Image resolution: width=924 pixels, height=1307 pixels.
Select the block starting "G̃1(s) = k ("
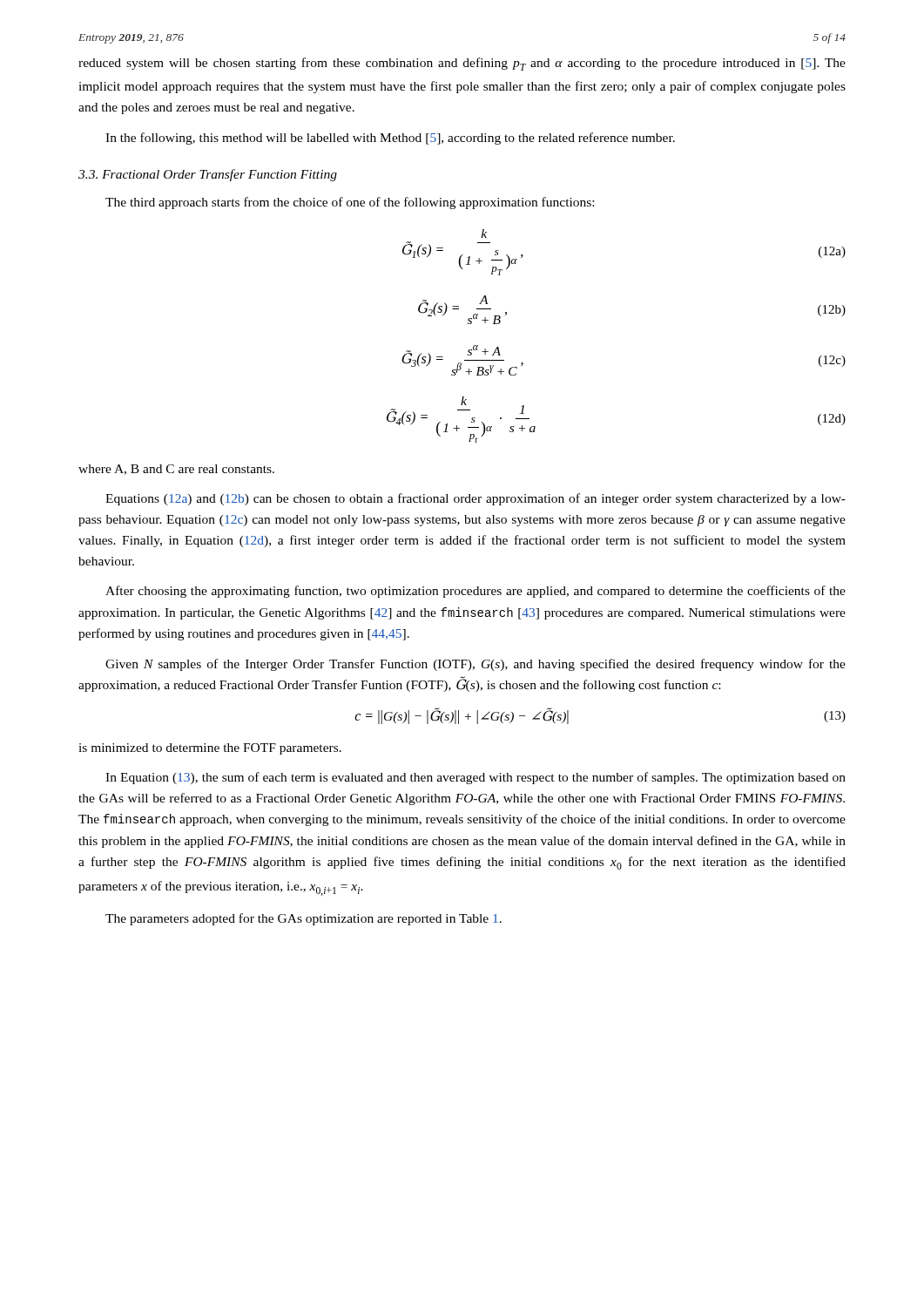coord(462,252)
